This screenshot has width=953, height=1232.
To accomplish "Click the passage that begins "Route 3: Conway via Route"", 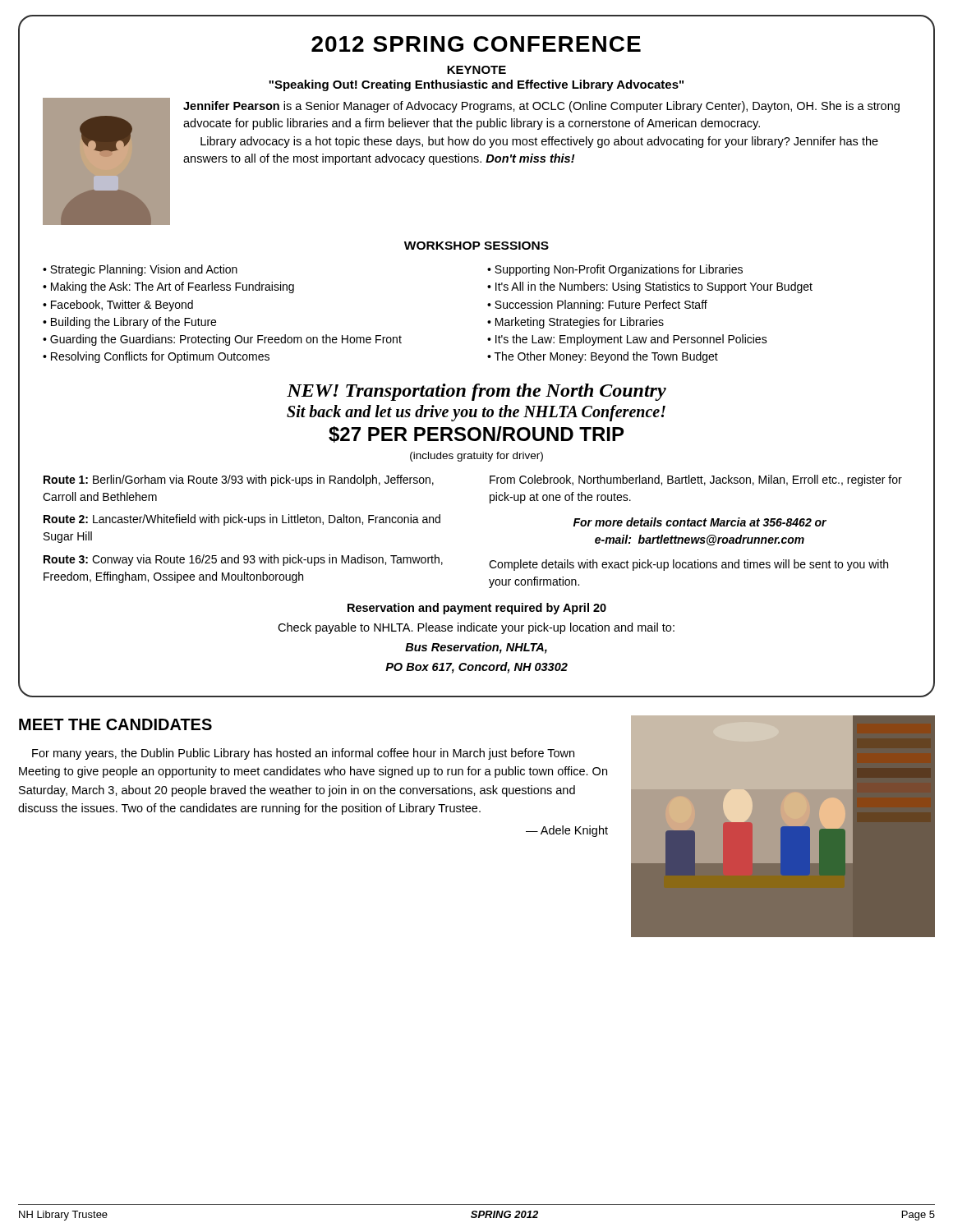I will point(243,568).
